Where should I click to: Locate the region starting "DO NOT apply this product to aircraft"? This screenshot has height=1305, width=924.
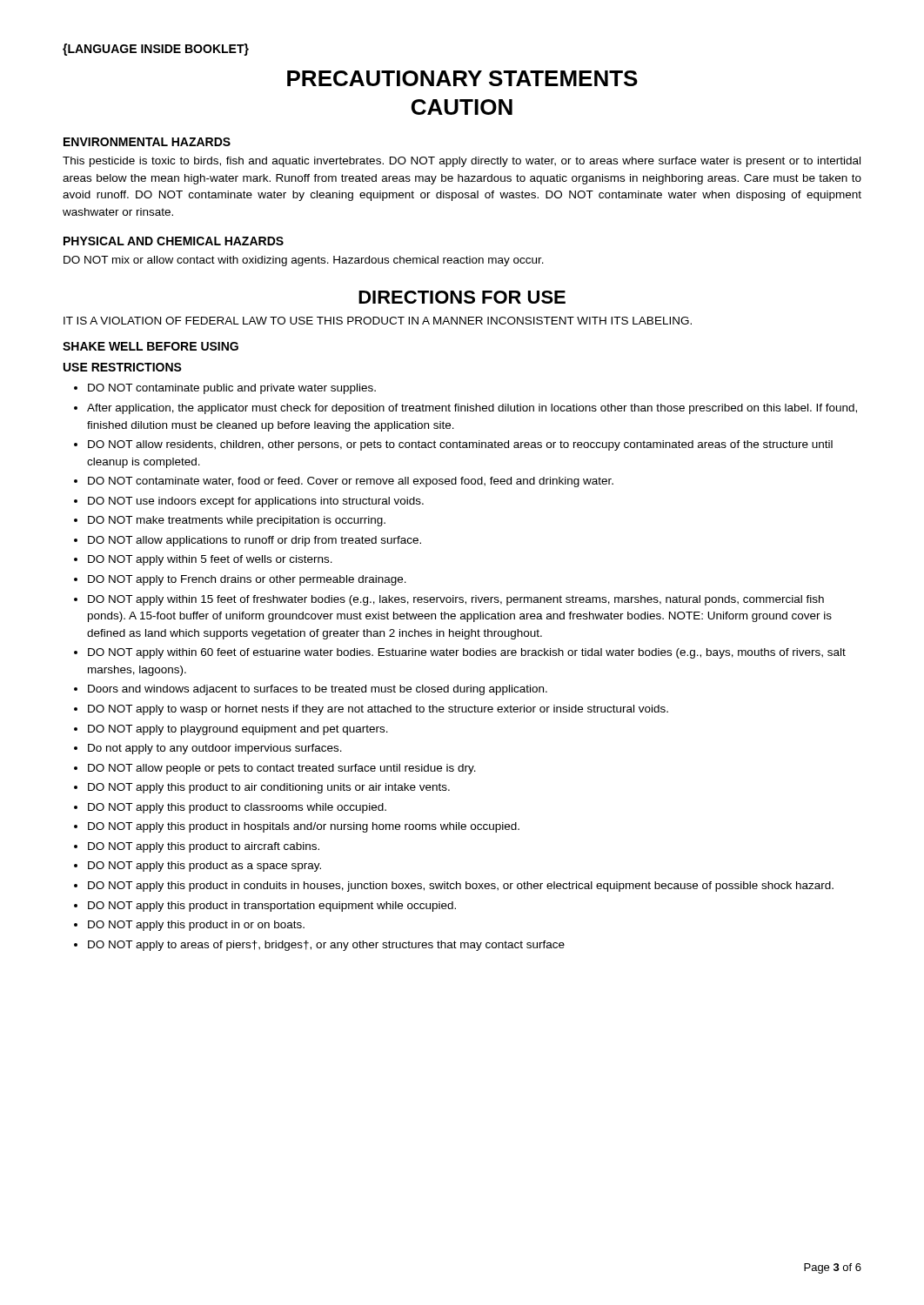click(204, 846)
